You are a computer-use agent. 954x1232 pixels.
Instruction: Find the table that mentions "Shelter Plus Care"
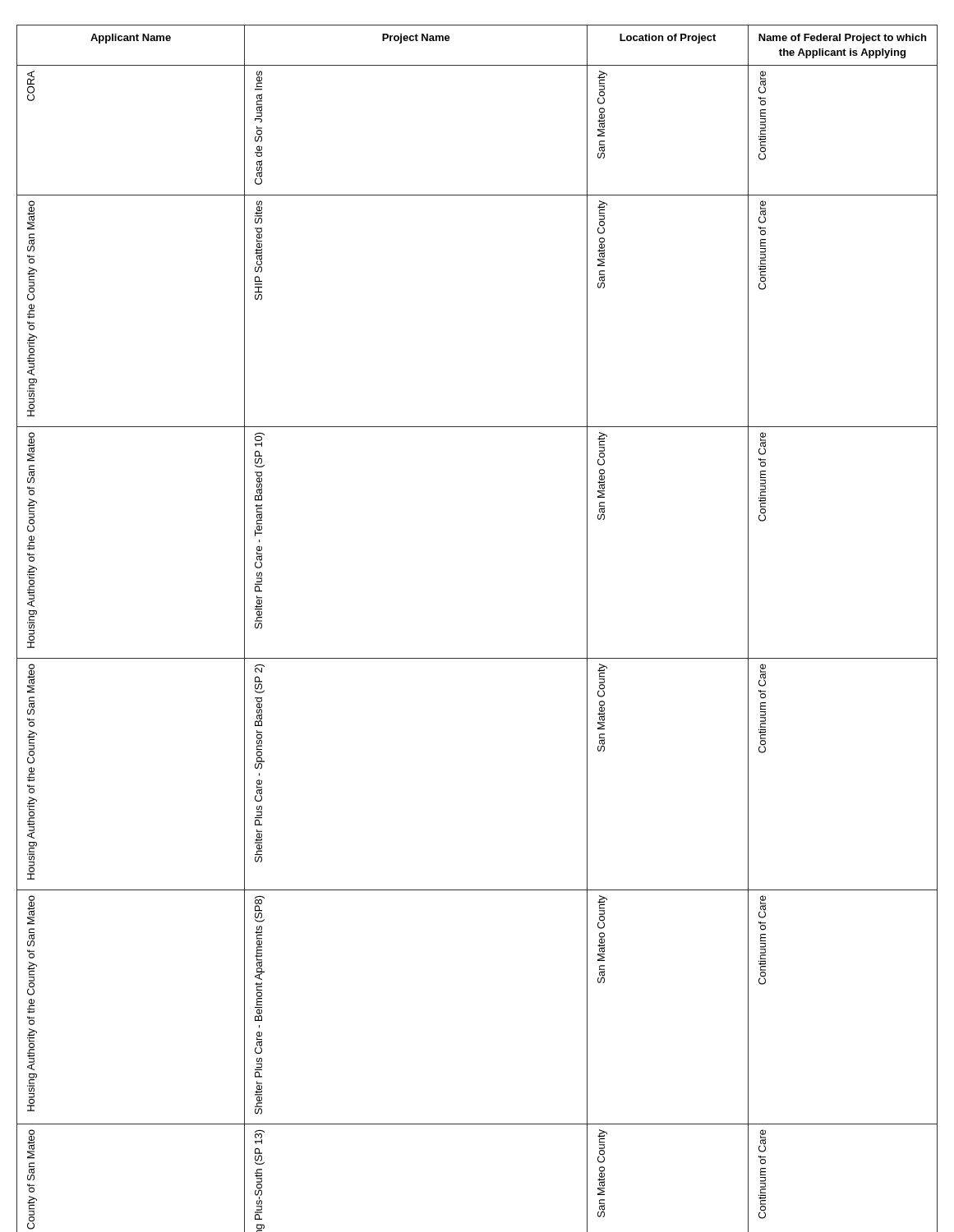pyautogui.click(x=477, y=628)
